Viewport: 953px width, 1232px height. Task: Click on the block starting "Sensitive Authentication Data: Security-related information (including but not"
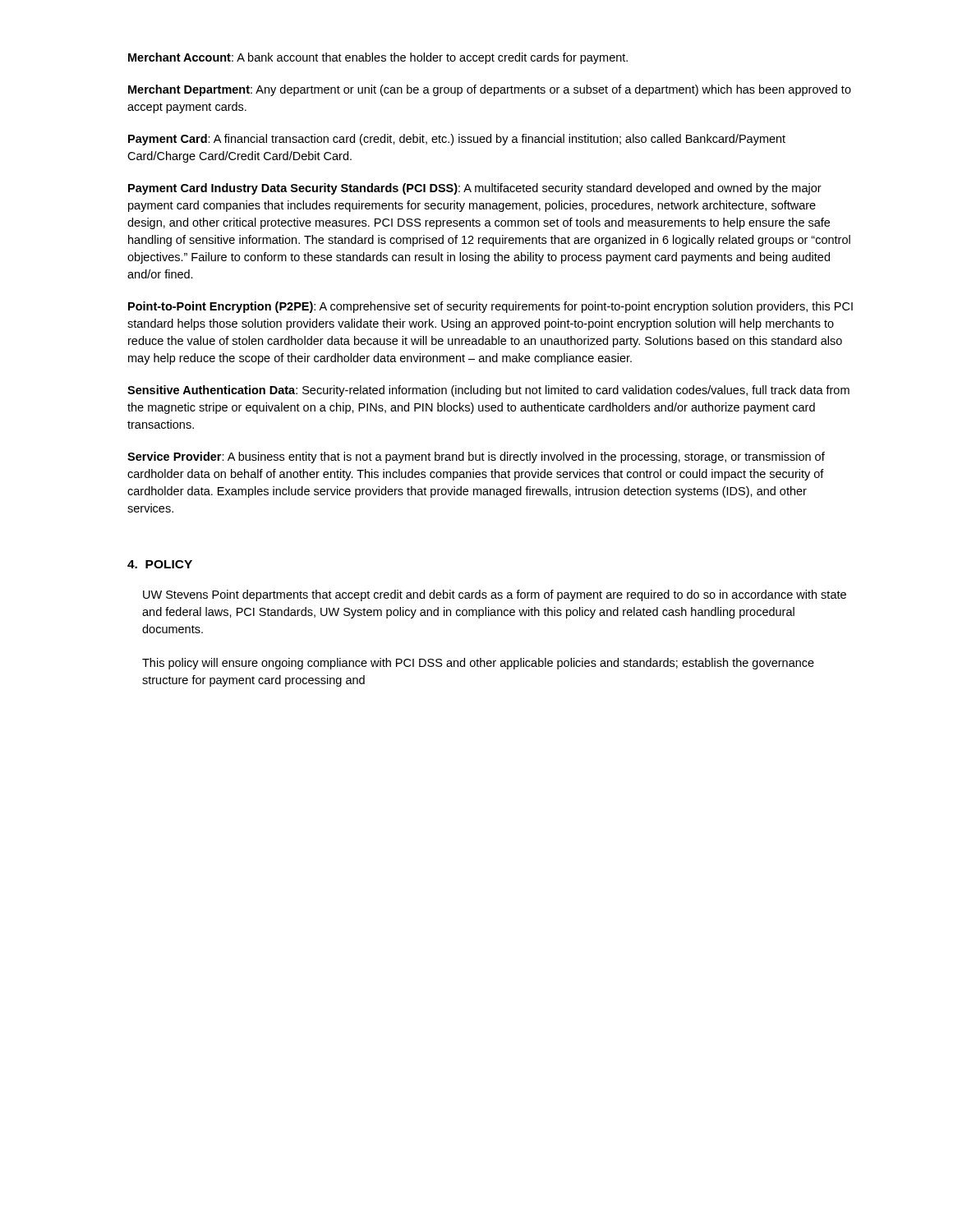click(489, 408)
